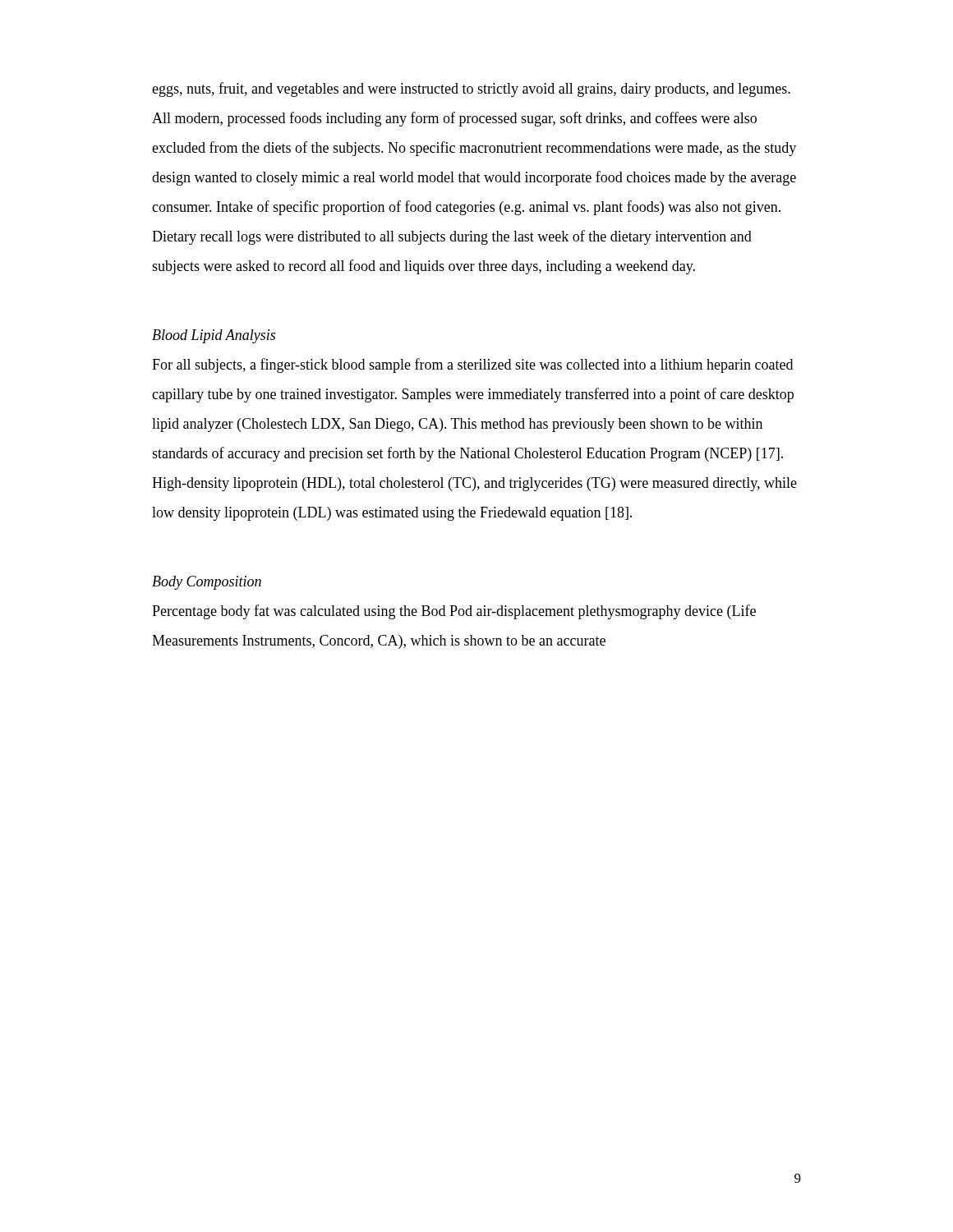
Task: Find the section header containing "Body Composition"
Action: [207, 582]
